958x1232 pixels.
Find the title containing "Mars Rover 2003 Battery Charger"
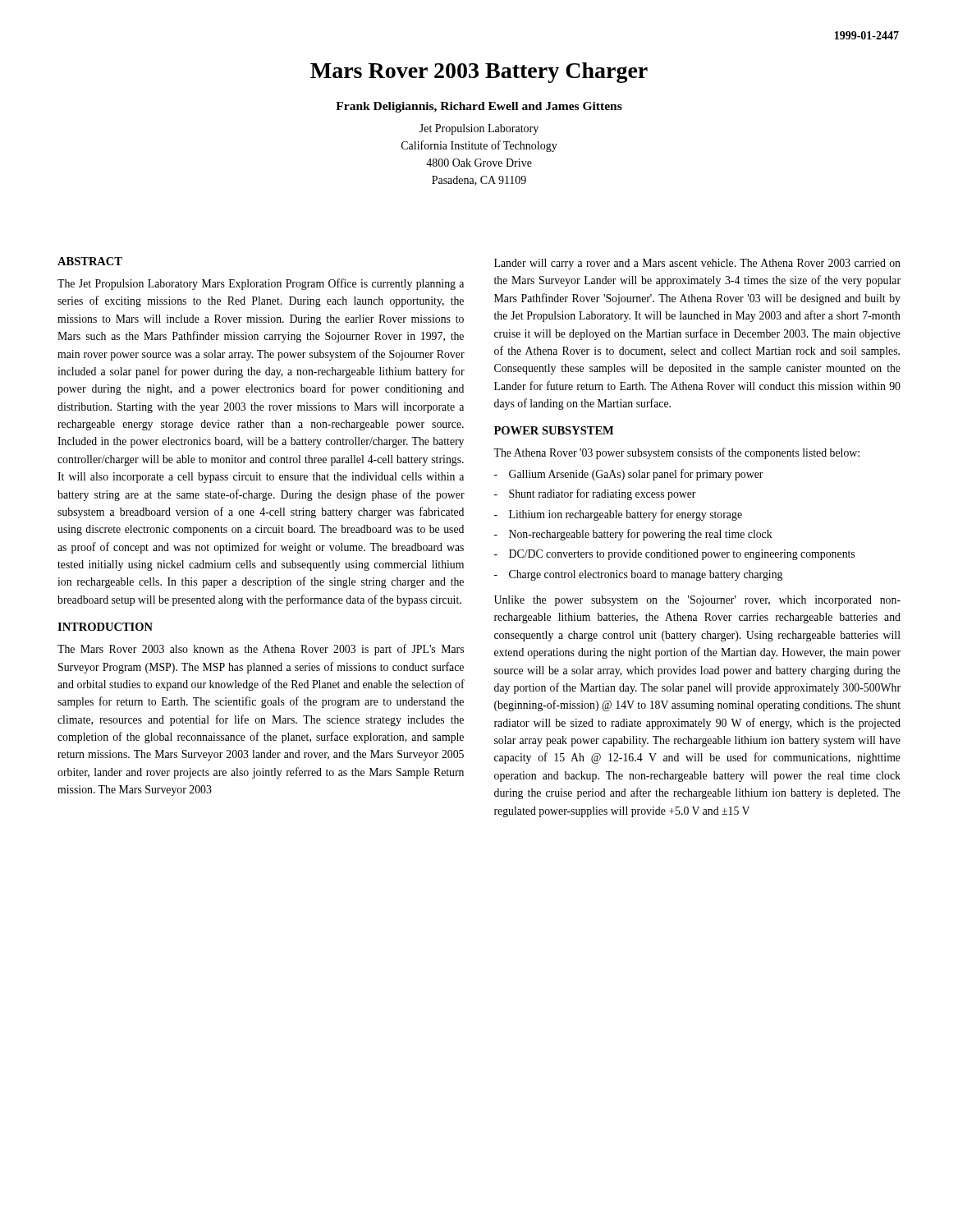[x=479, y=71]
